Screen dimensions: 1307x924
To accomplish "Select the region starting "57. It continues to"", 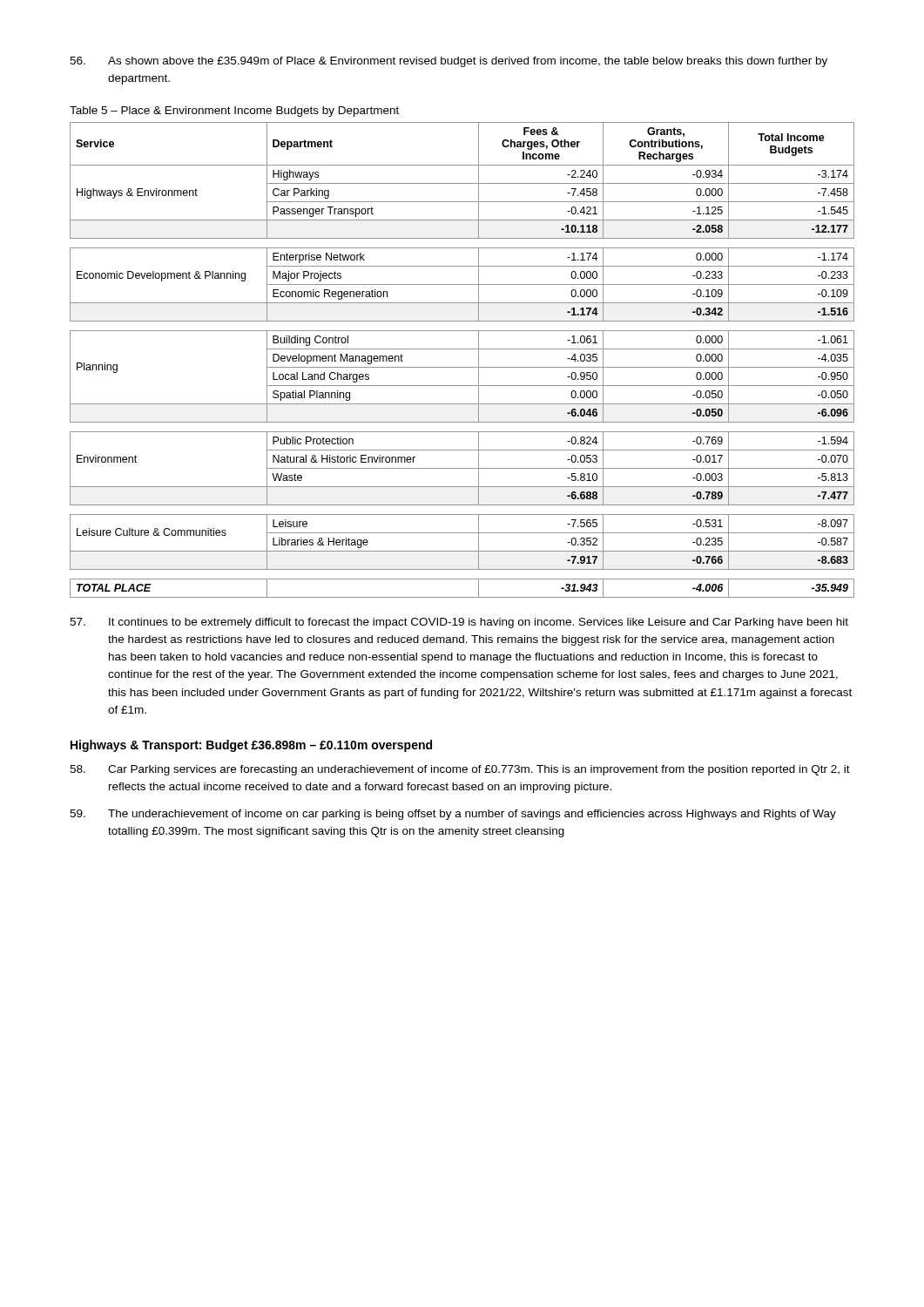I will click(462, 666).
